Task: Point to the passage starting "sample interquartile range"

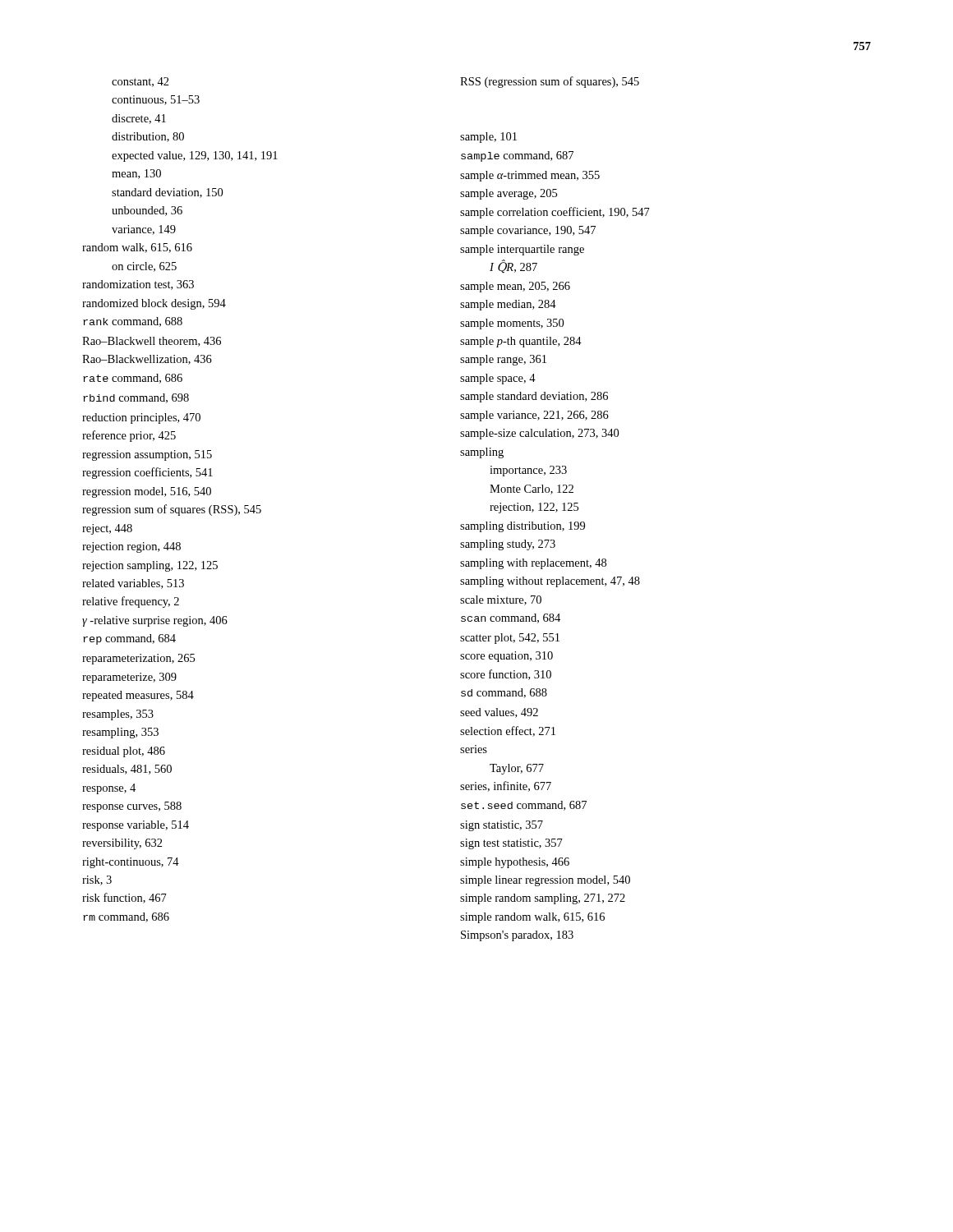Action: (522, 249)
